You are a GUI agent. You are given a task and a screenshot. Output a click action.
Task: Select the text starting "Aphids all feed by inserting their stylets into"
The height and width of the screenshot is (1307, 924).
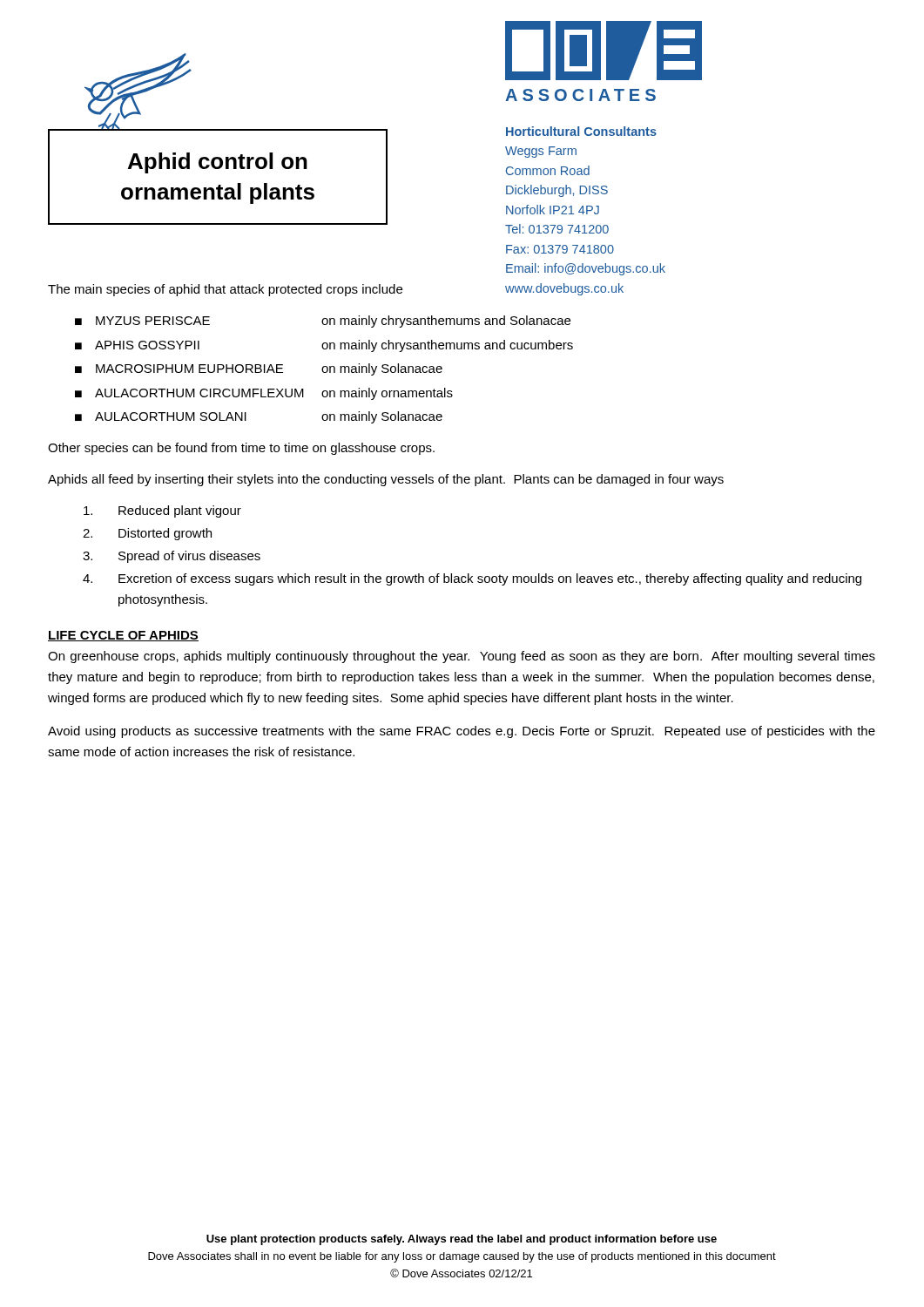point(386,479)
